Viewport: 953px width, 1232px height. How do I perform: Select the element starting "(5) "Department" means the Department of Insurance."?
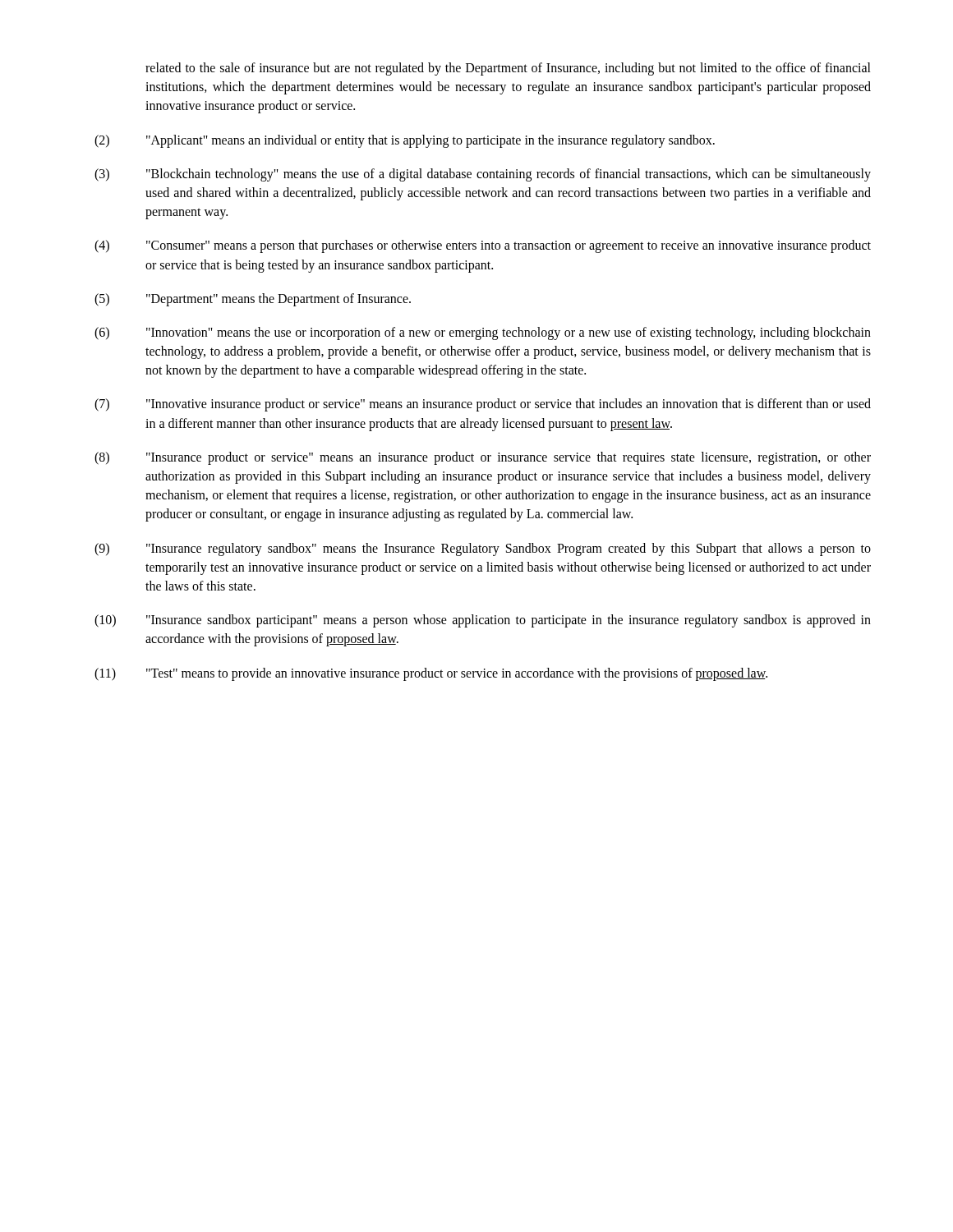pos(253,300)
